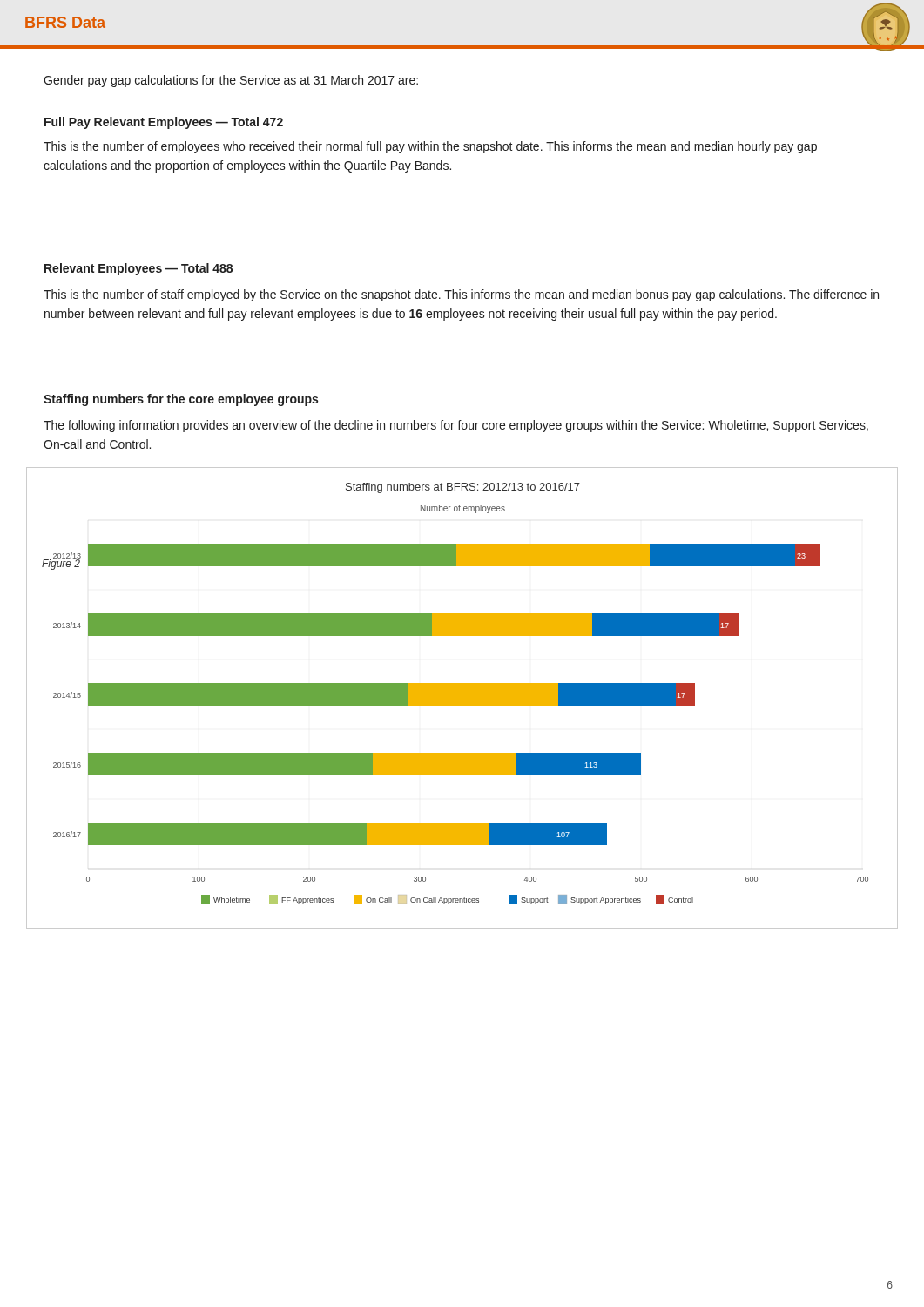
Task: Locate the section header that opens with "Staffing numbers for the core employee"
Action: pyautogui.click(x=181, y=399)
